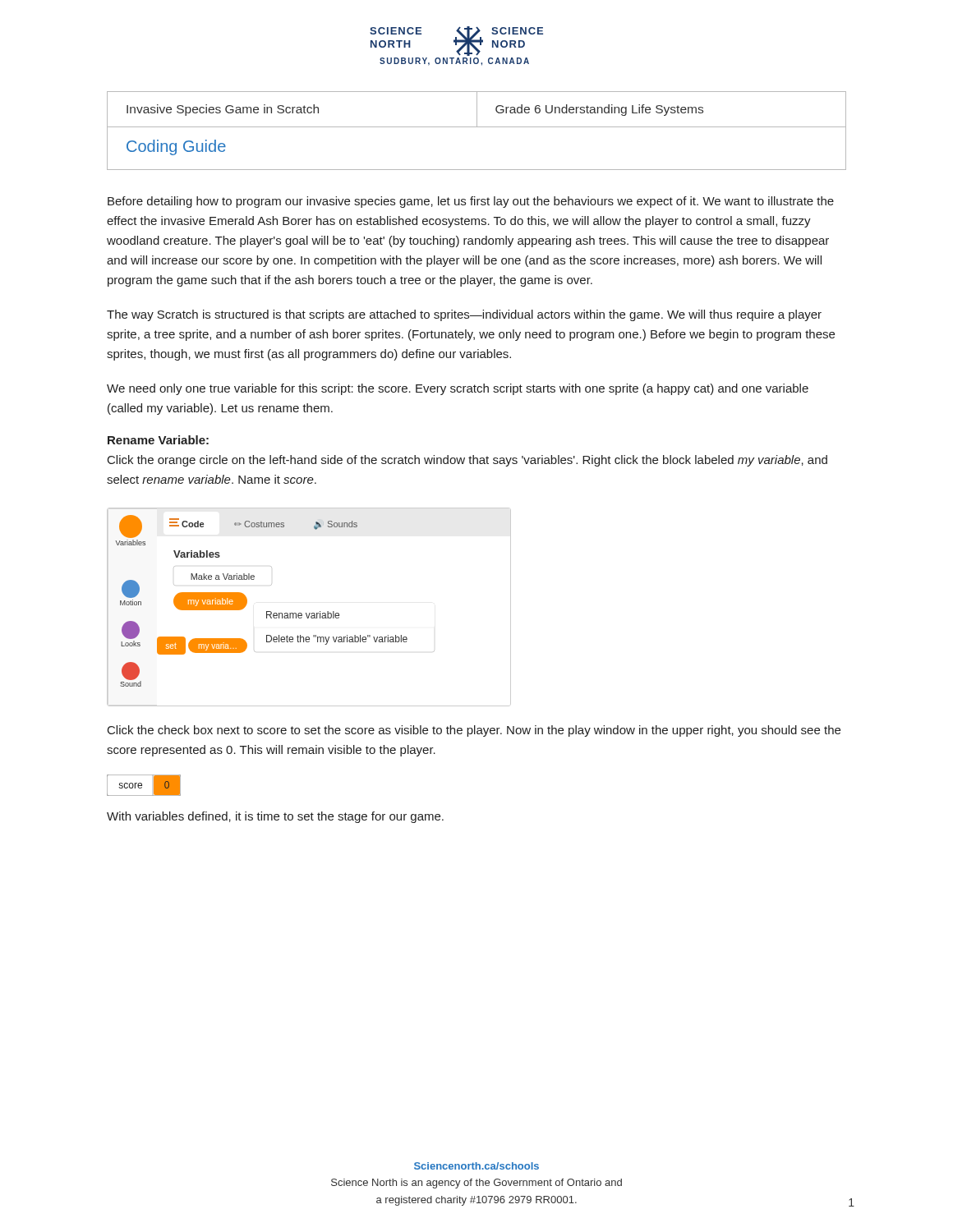Select the region starting "Click the check box"

tap(474, 740)
